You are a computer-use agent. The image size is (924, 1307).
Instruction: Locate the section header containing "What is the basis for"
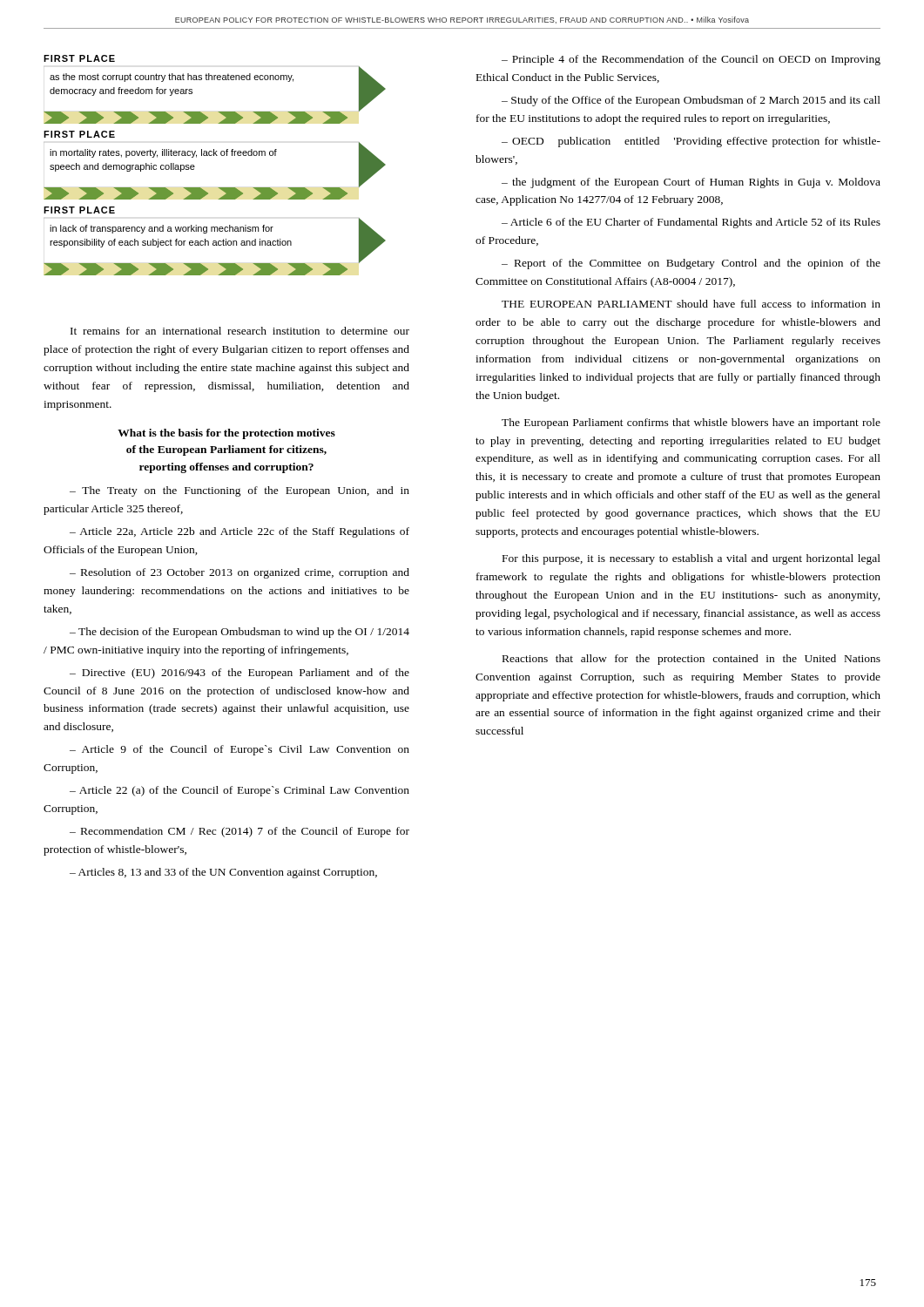226,449
